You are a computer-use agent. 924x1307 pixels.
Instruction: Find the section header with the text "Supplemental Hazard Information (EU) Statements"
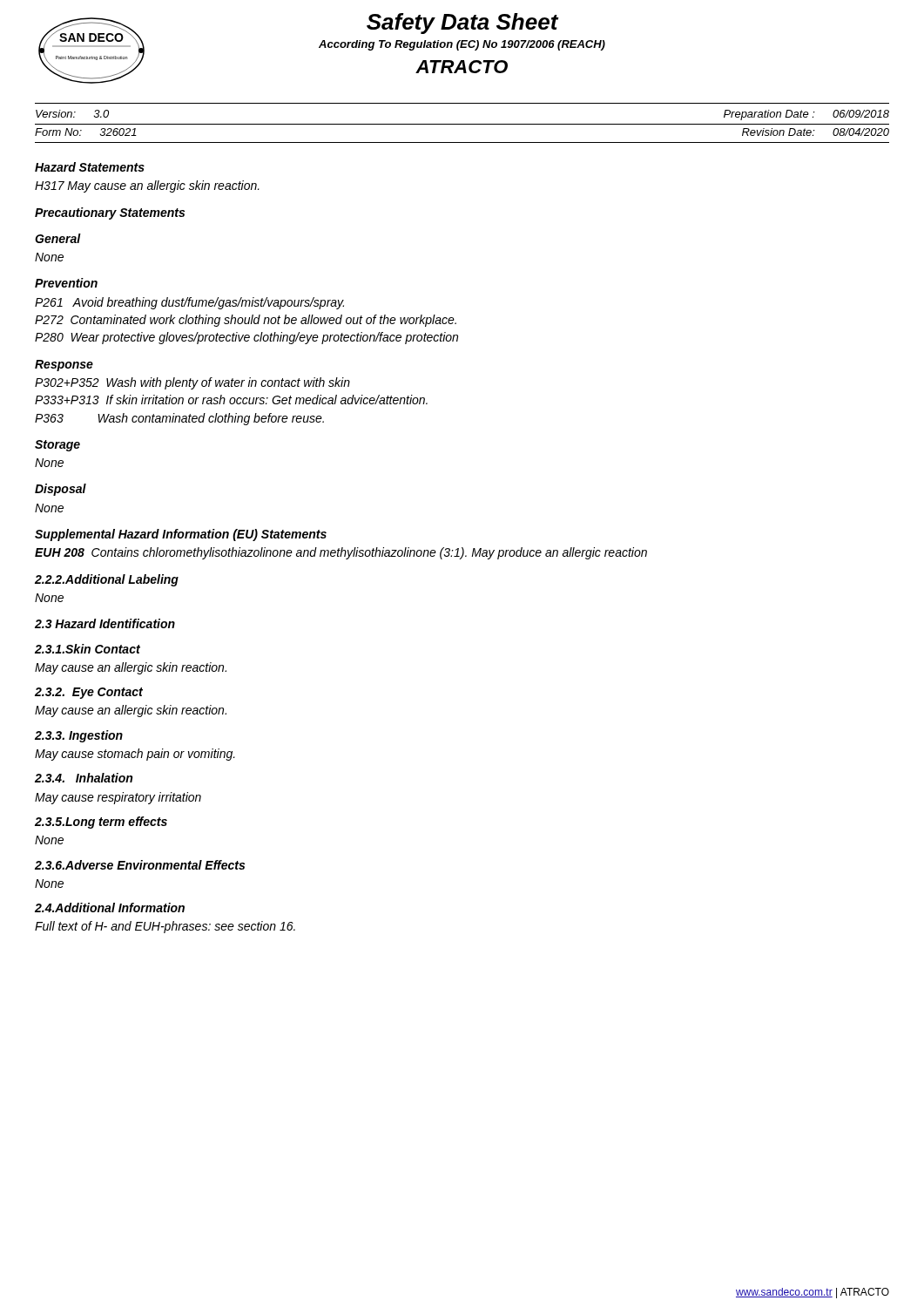[x=181, y=534]
